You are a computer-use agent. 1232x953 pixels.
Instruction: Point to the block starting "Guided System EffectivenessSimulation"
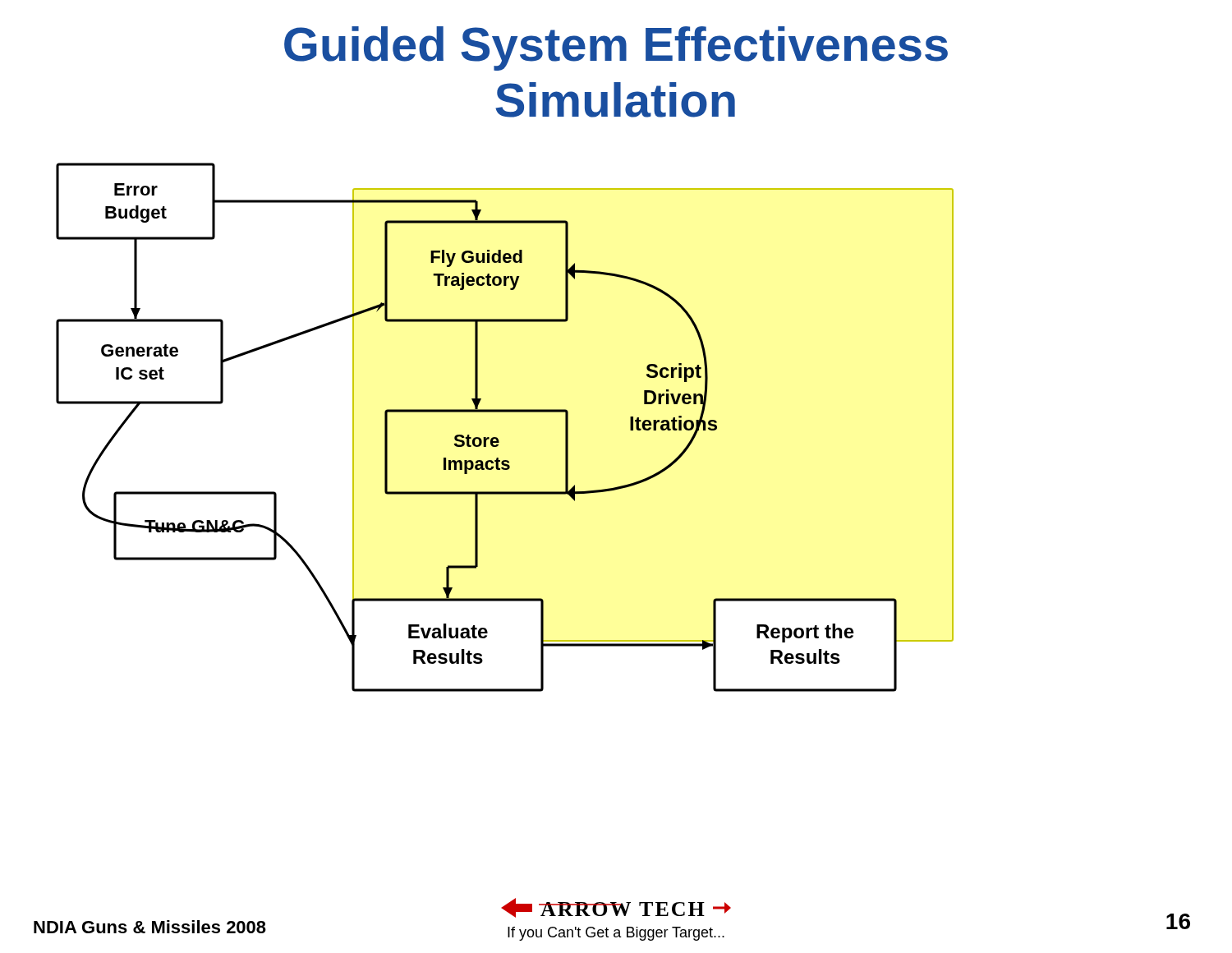click(616, 72)
